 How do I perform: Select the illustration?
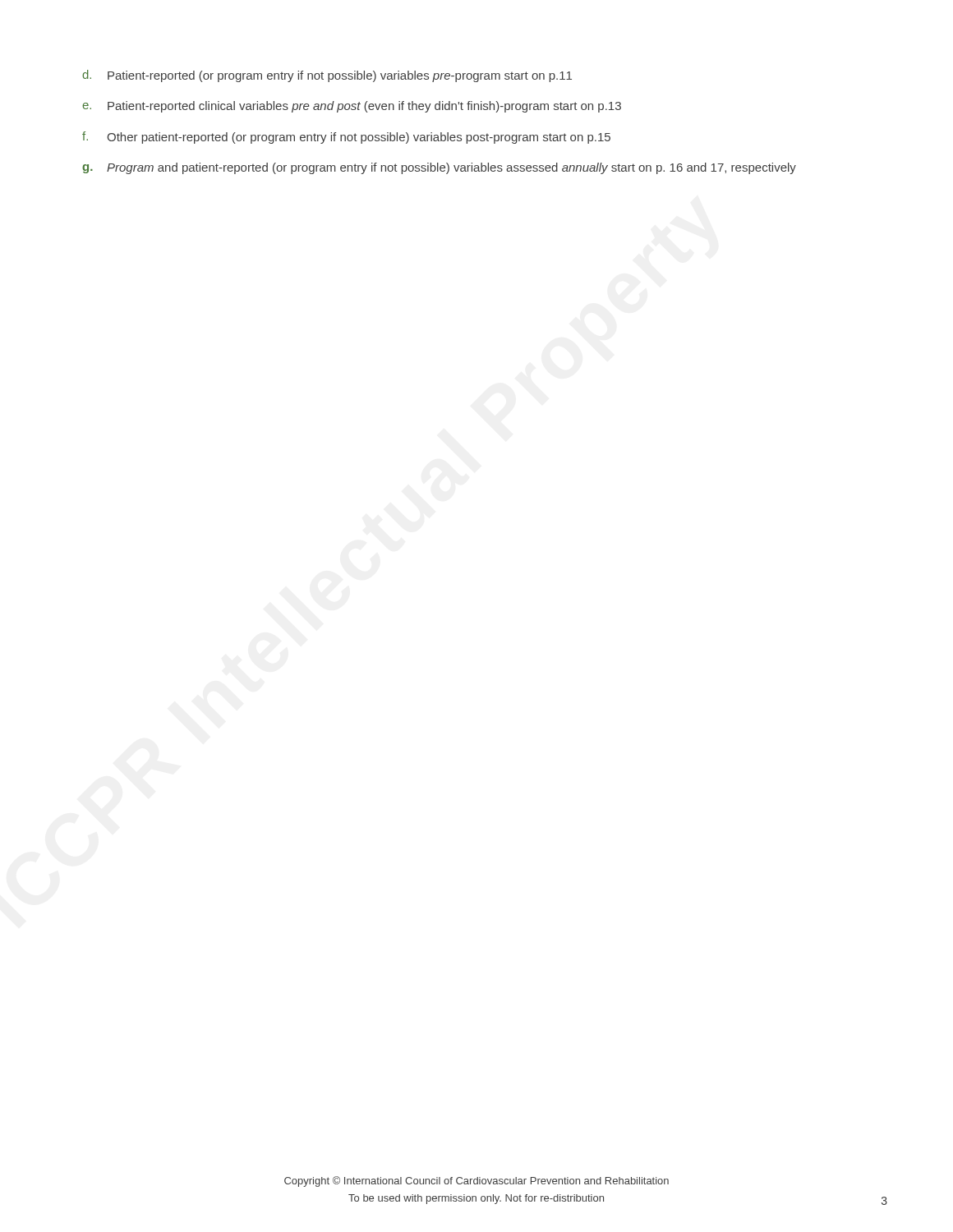[x=353, y=558]
